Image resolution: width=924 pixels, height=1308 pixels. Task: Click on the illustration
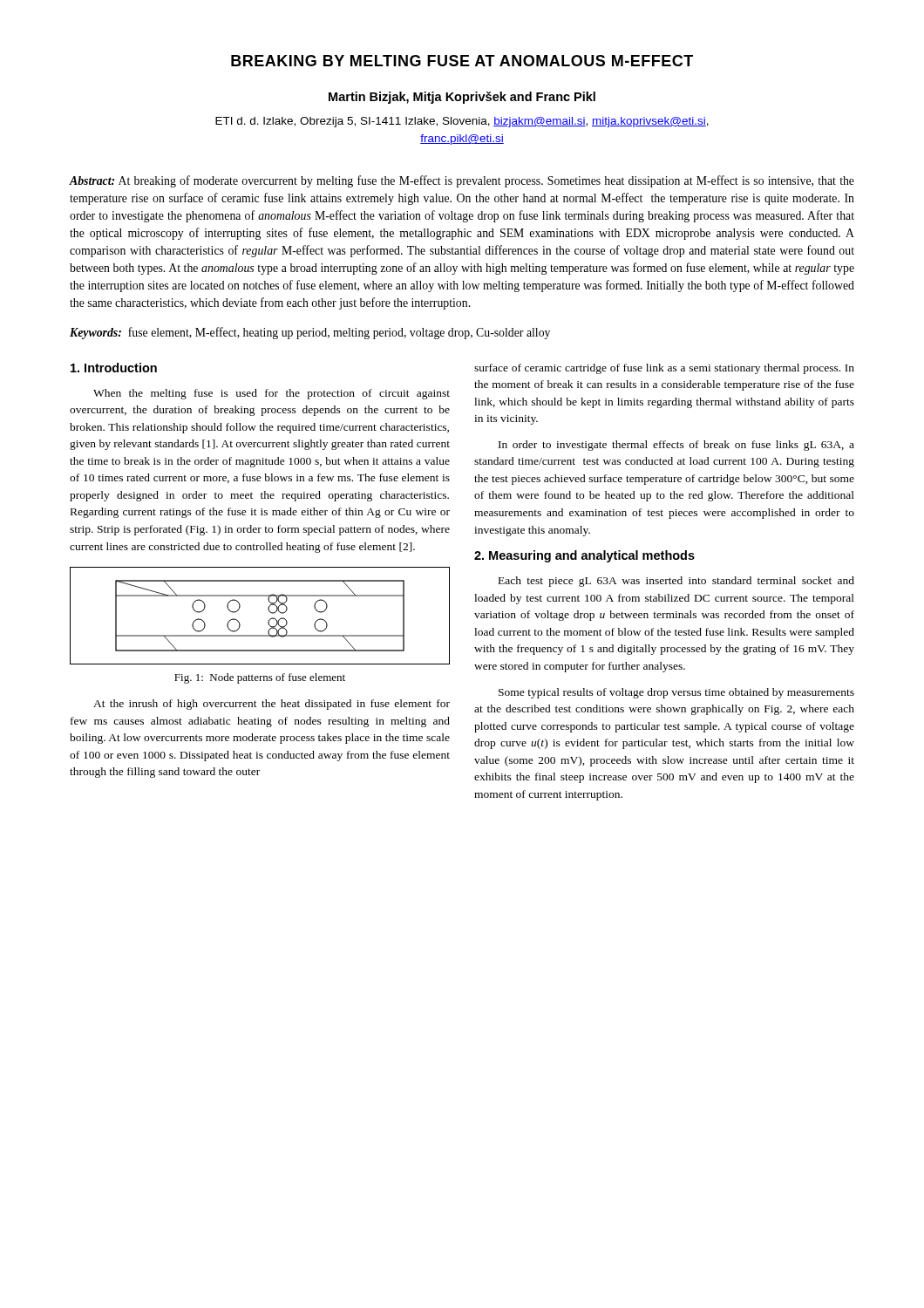(x=260, y=616)
